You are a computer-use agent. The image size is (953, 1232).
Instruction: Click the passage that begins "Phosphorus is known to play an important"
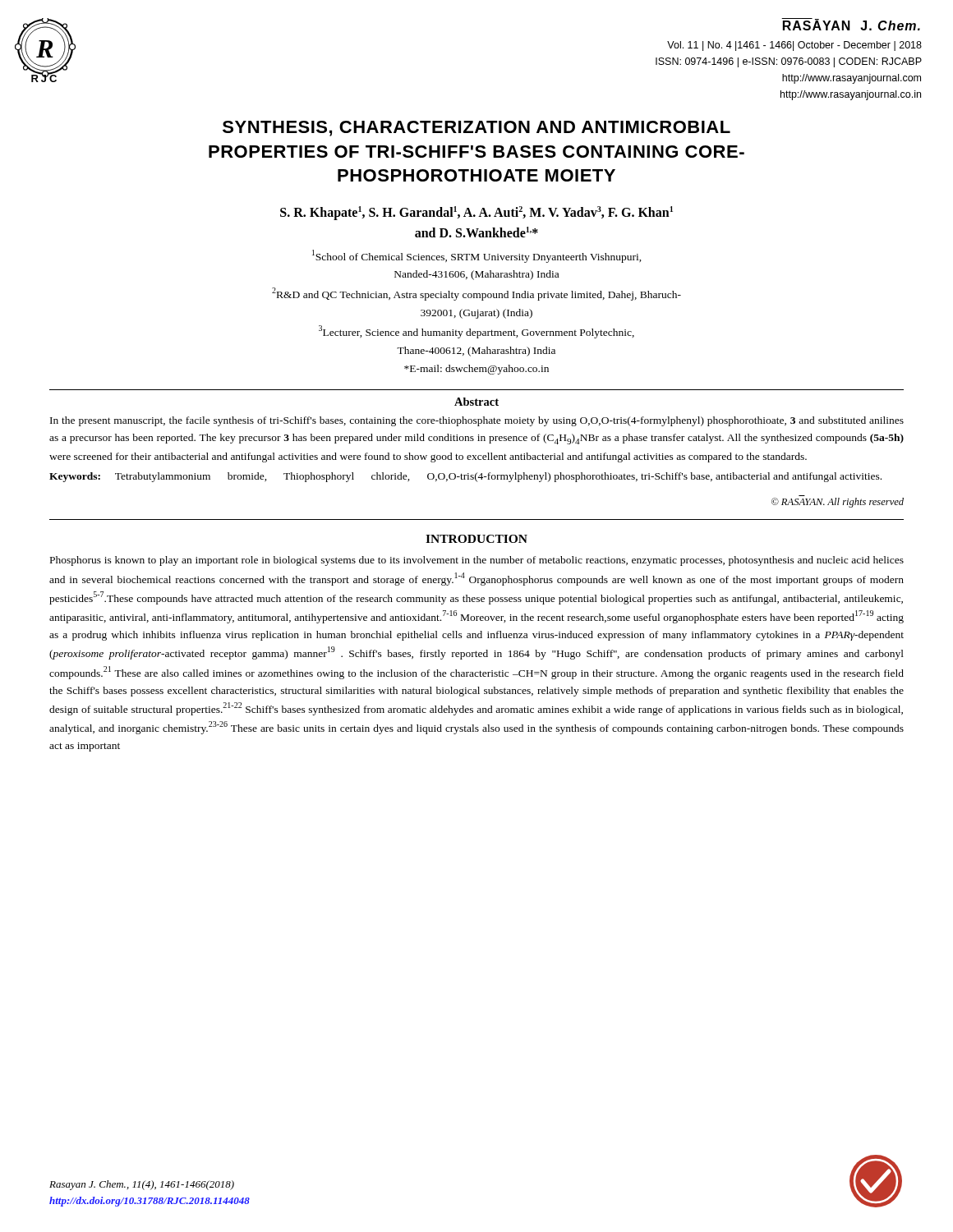point(476,653)
